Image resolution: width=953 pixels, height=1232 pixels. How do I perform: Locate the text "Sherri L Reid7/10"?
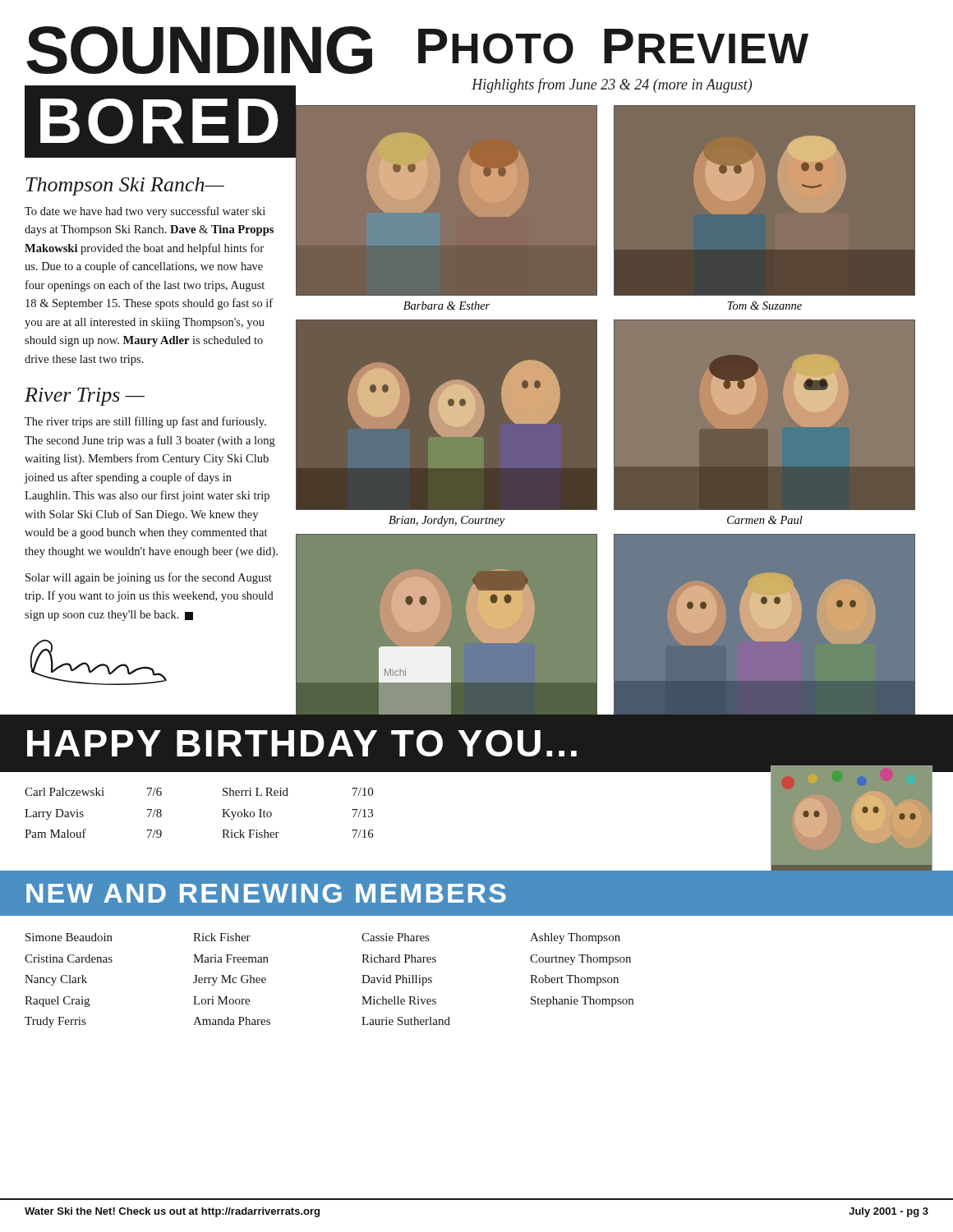point(298,792)
